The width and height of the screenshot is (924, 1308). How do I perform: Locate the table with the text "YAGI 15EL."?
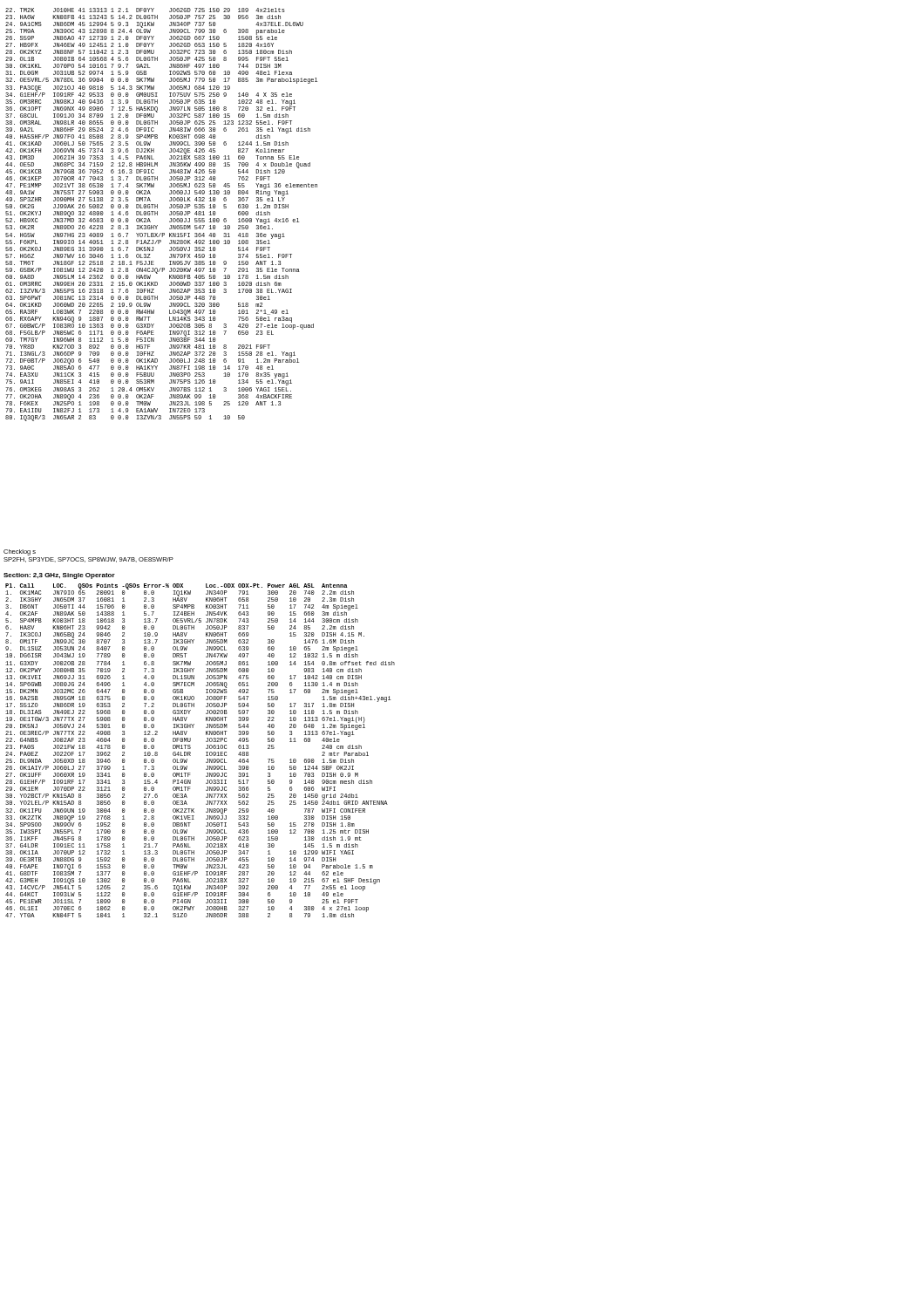pos(462,214)
